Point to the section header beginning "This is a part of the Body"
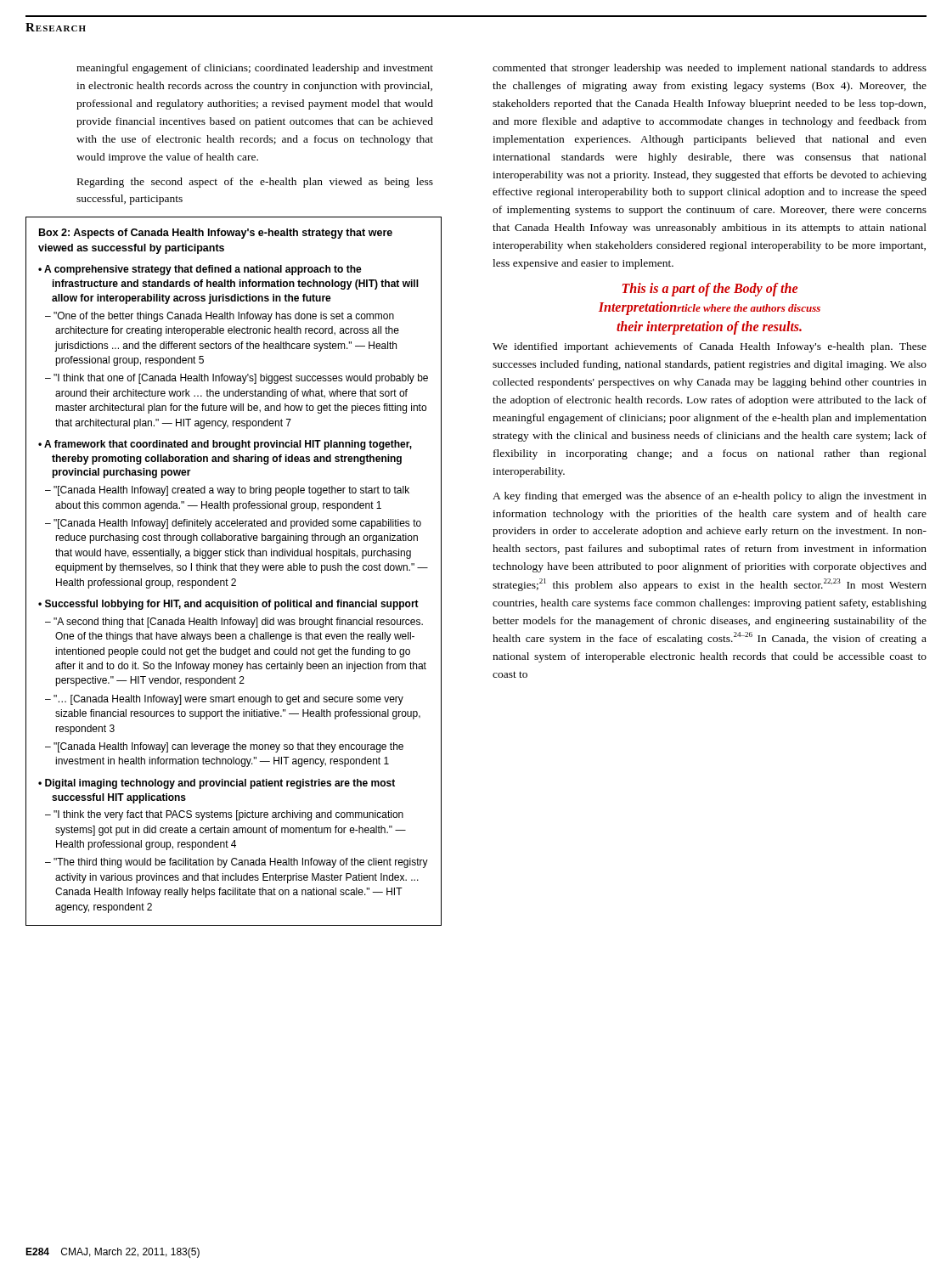The height and width of the screenshot is (1274, 952). (710, 307)
